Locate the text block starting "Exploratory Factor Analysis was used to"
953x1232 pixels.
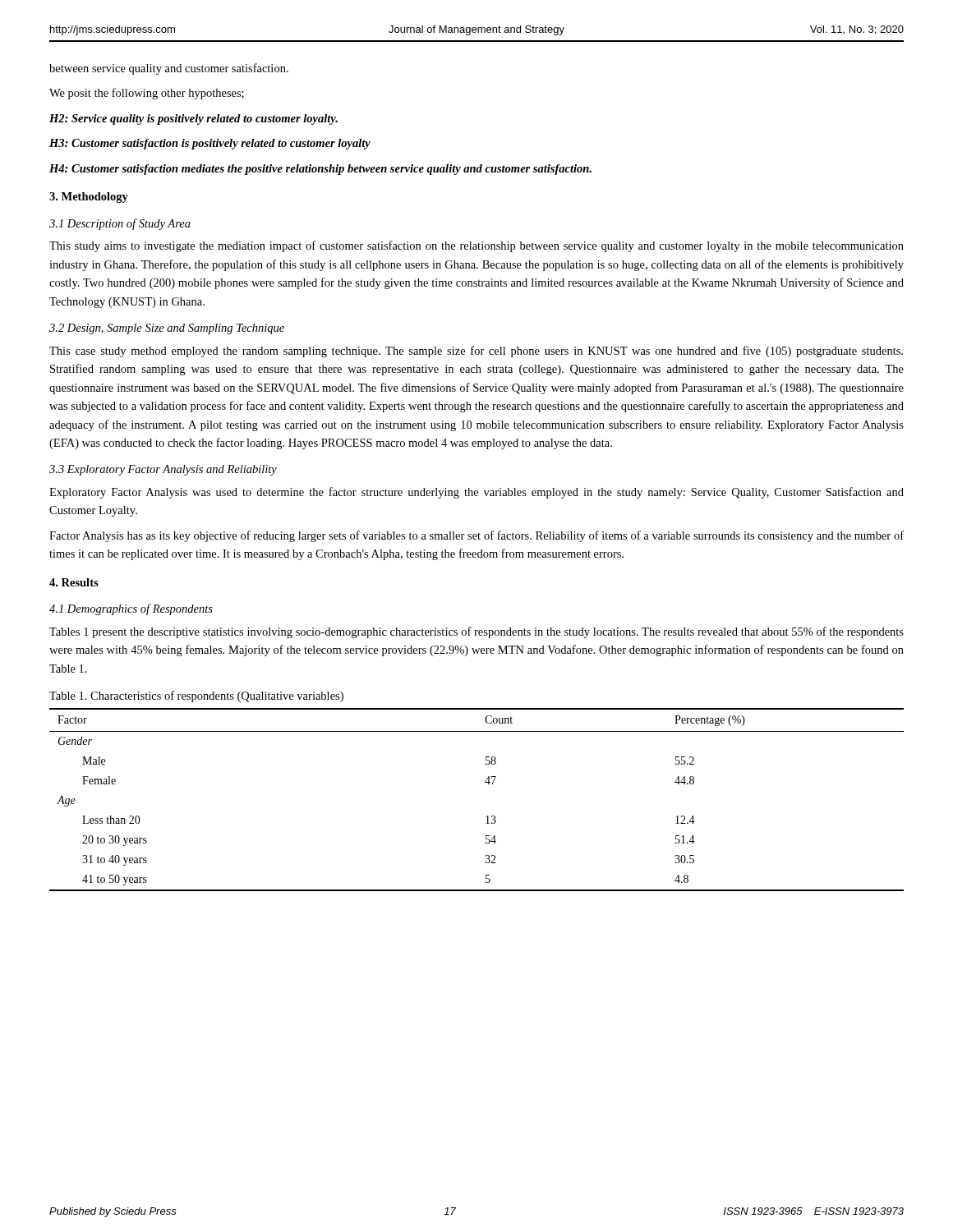pos(476,501)
